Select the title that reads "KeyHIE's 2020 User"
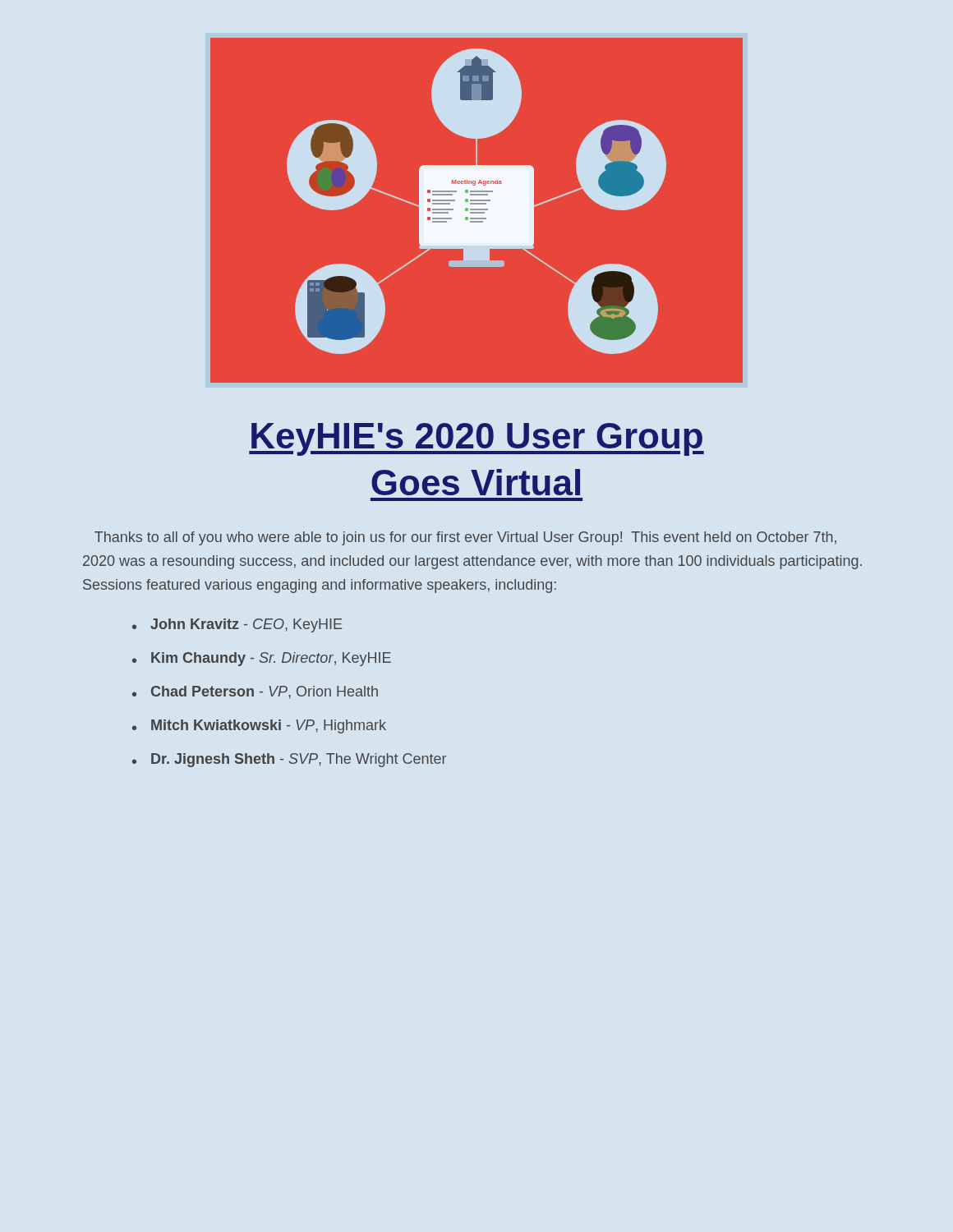Image resolution: width=953 pixels, height=1232 pixels. [x=476, y=459]
